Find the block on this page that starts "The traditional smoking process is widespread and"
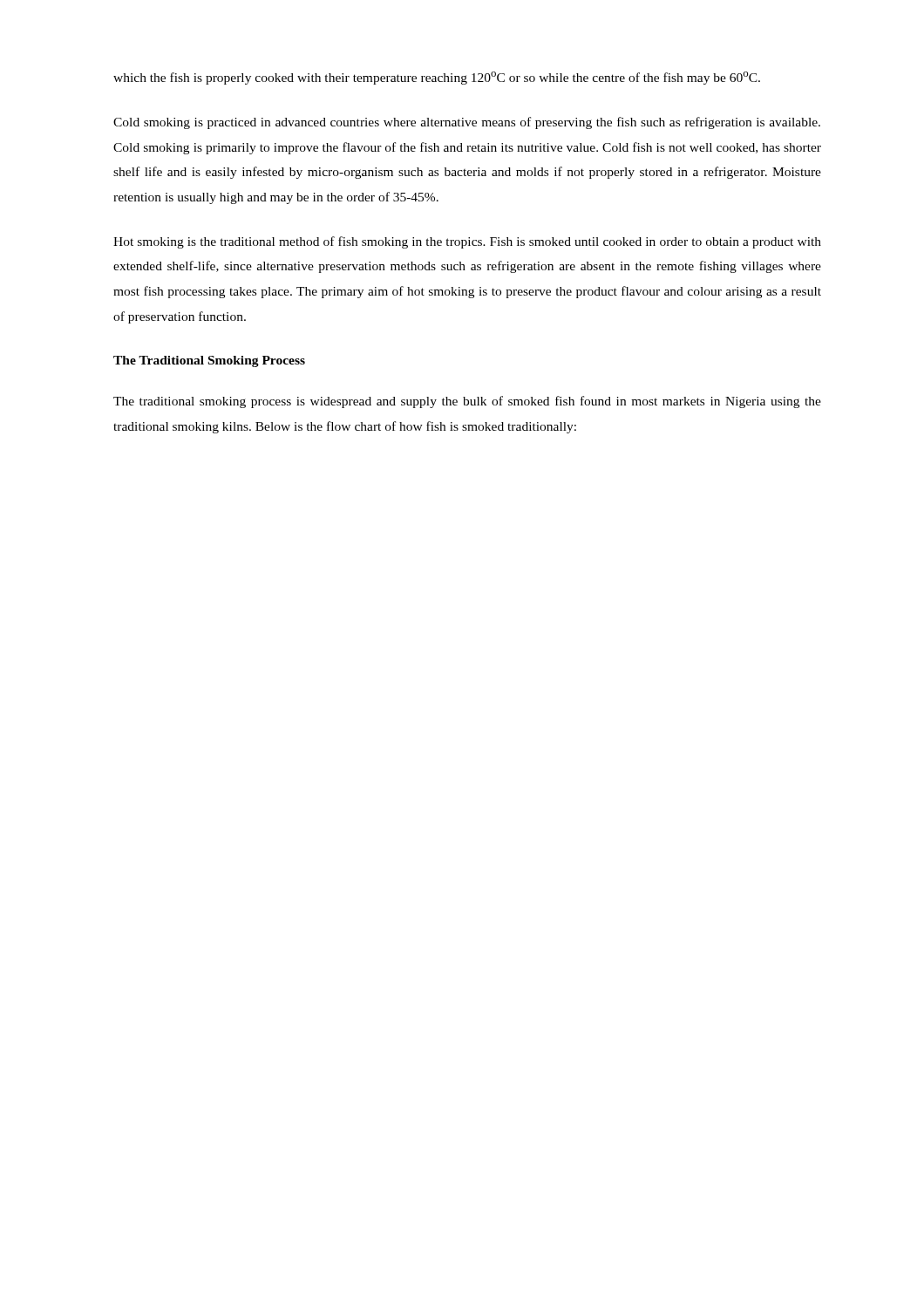Image resolution: width=924 pixels, height=1308 pixels. pyautogui.click(x=467, y=413)
